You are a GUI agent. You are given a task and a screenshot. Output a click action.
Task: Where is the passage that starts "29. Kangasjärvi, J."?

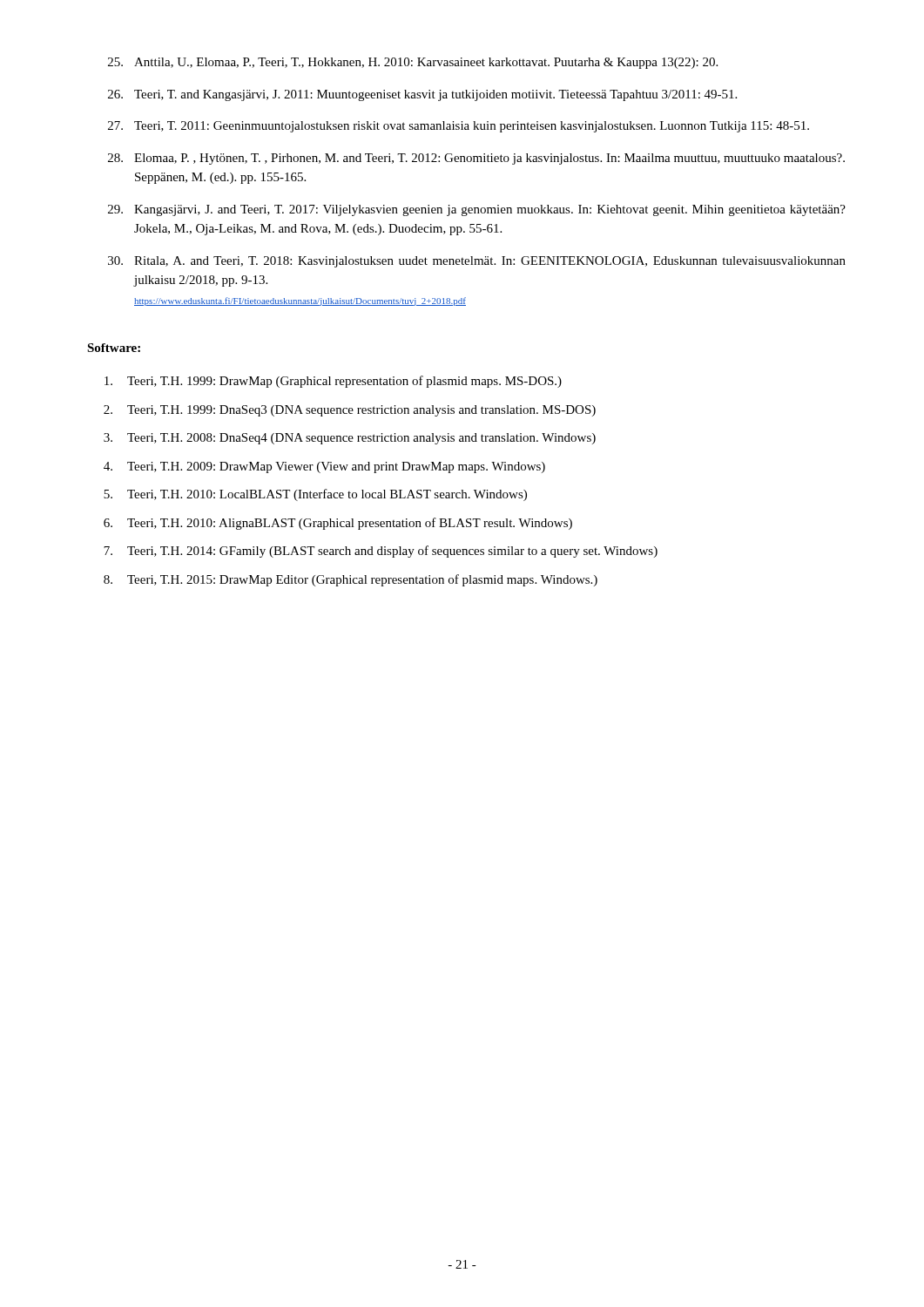[x=466, y=219]
